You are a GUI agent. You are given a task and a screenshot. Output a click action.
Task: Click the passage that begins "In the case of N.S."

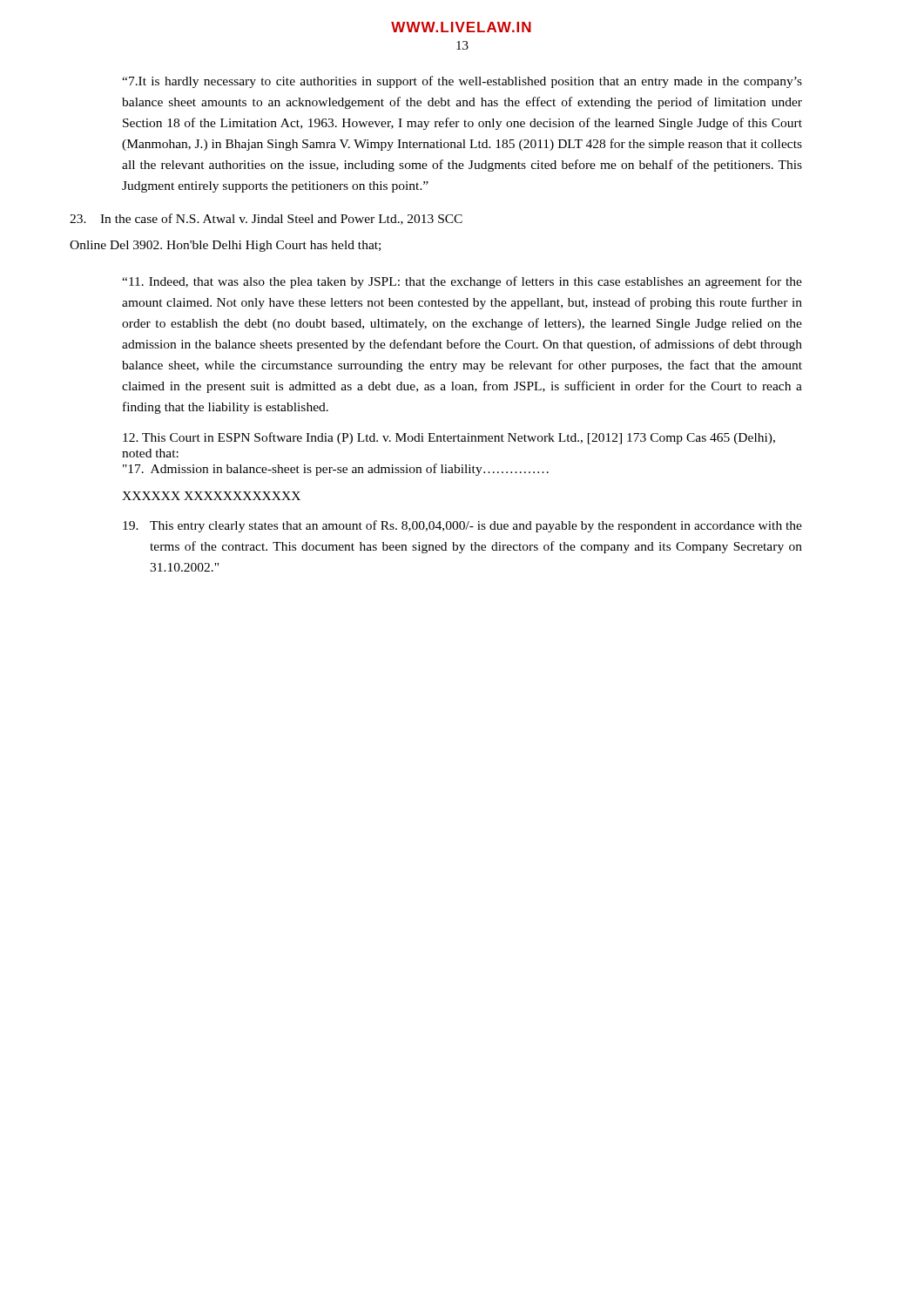pyautogui.click(x=266, y=218)
